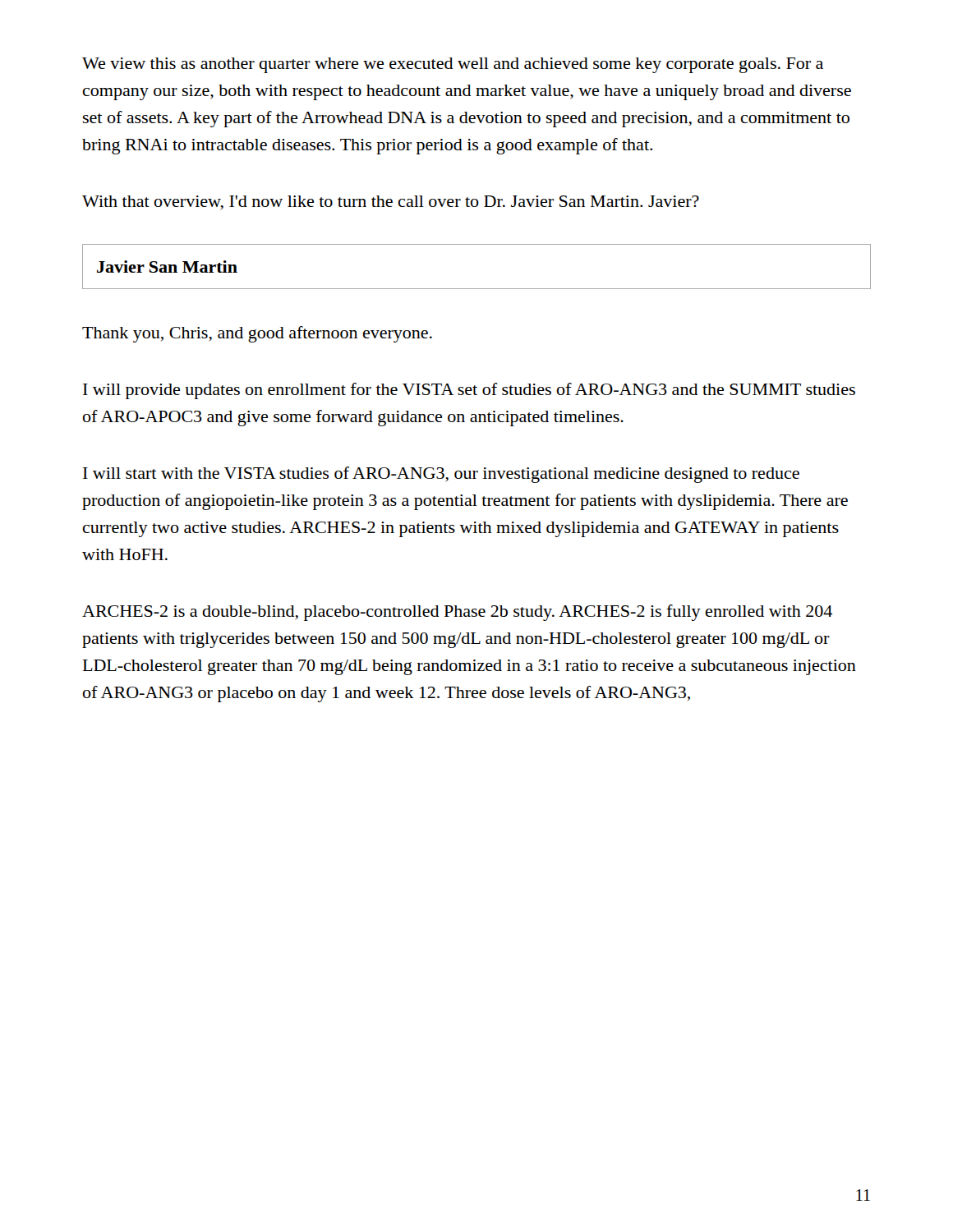Screen dimensions: 1232x953
Task: Select the section header containing "Javier San Martin"
Action: pos(167,267)
